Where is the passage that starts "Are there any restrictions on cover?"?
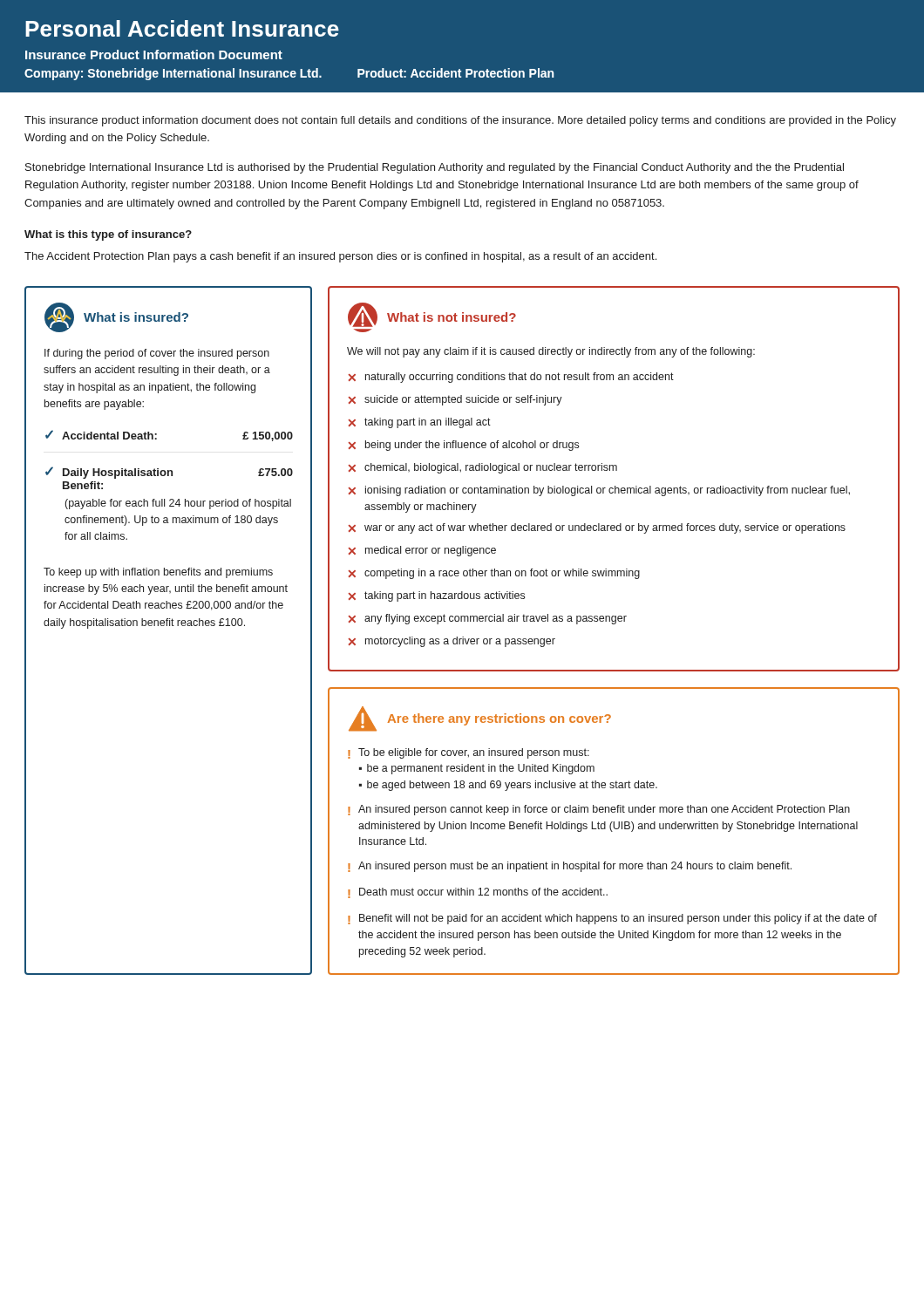This screenshot has height=1308, width=924. tap(614, 831)
